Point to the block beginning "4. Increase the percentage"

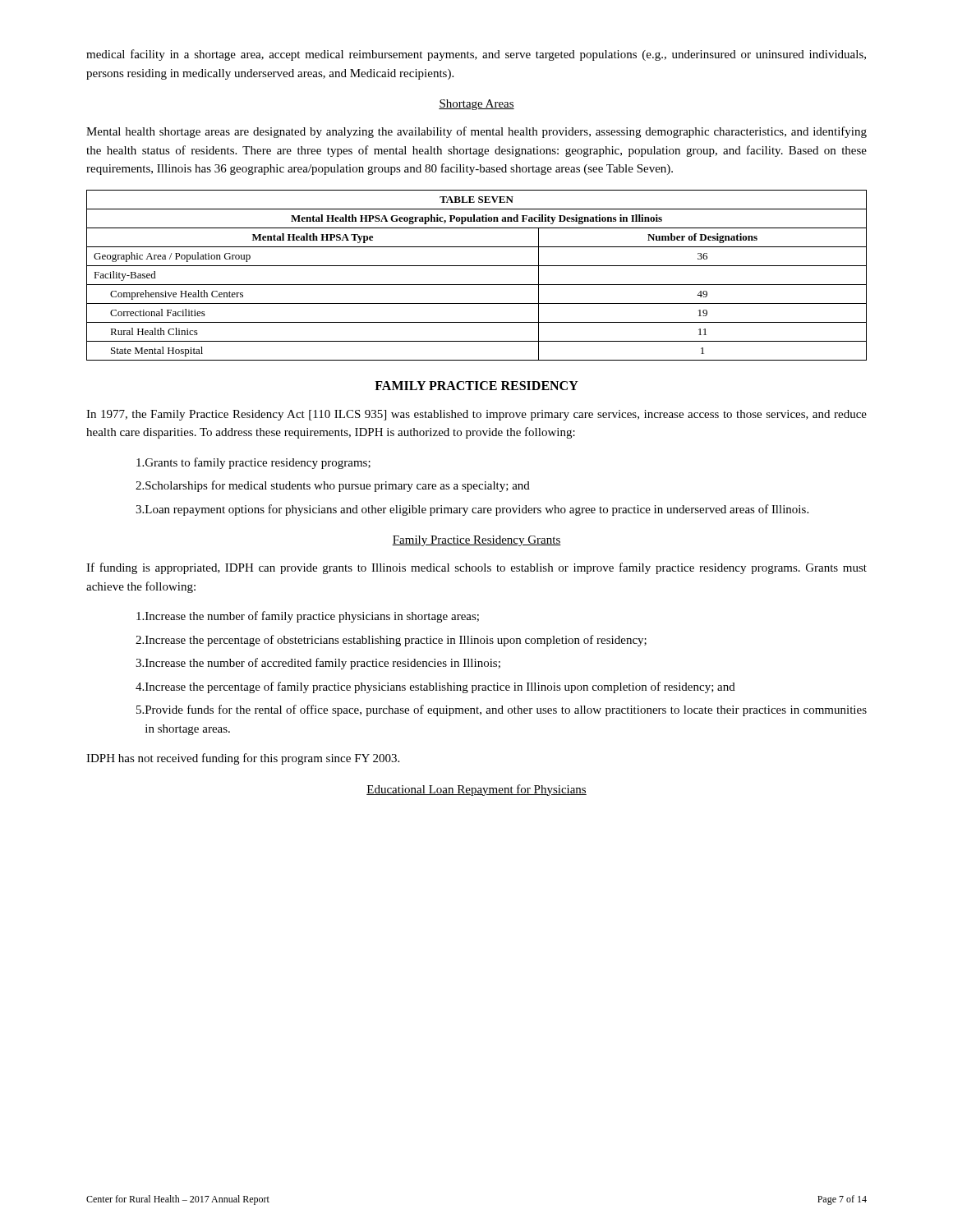click(x=476, y=686)
